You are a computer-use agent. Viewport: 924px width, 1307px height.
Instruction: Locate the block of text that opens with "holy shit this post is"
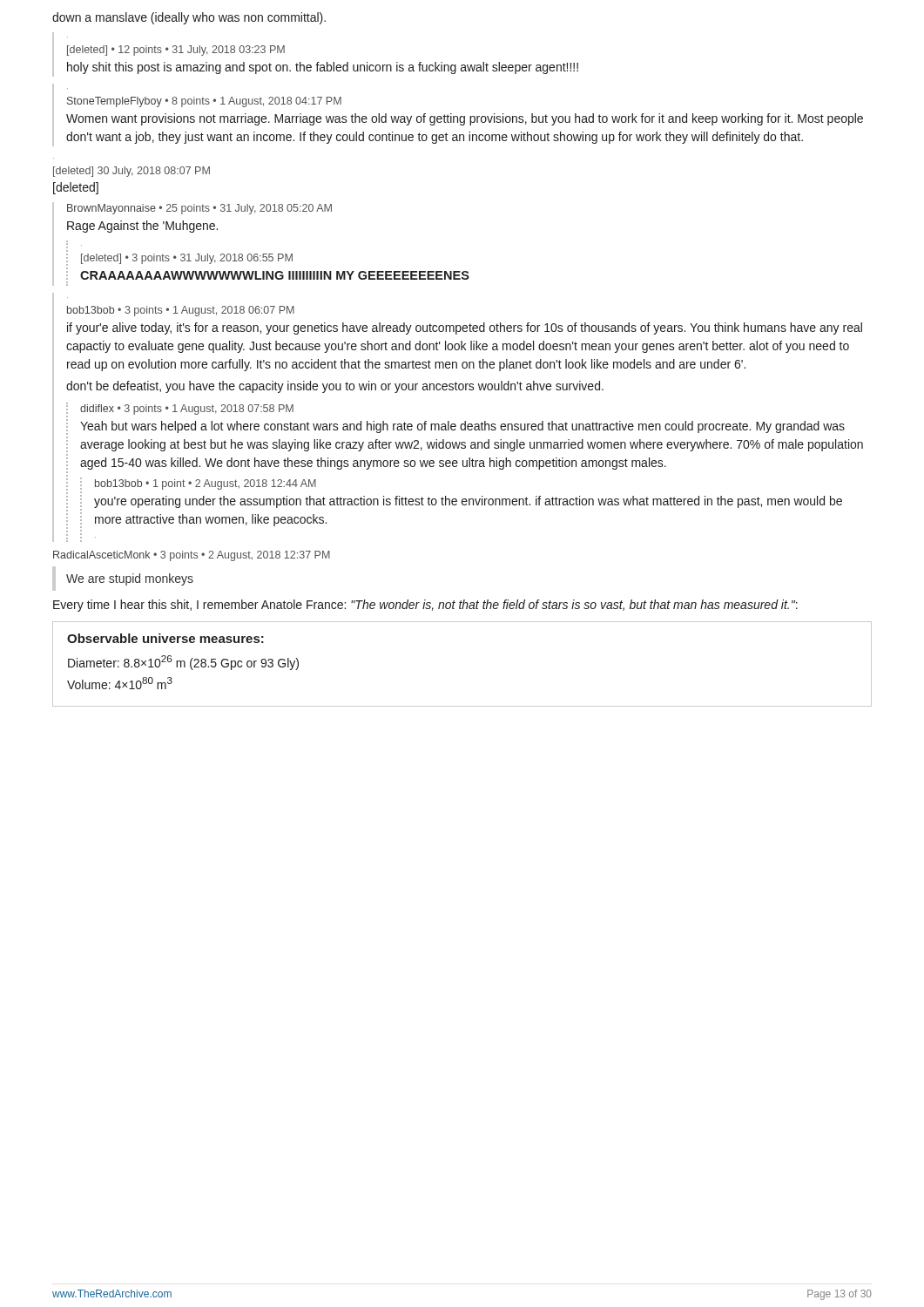coord(323,67)
